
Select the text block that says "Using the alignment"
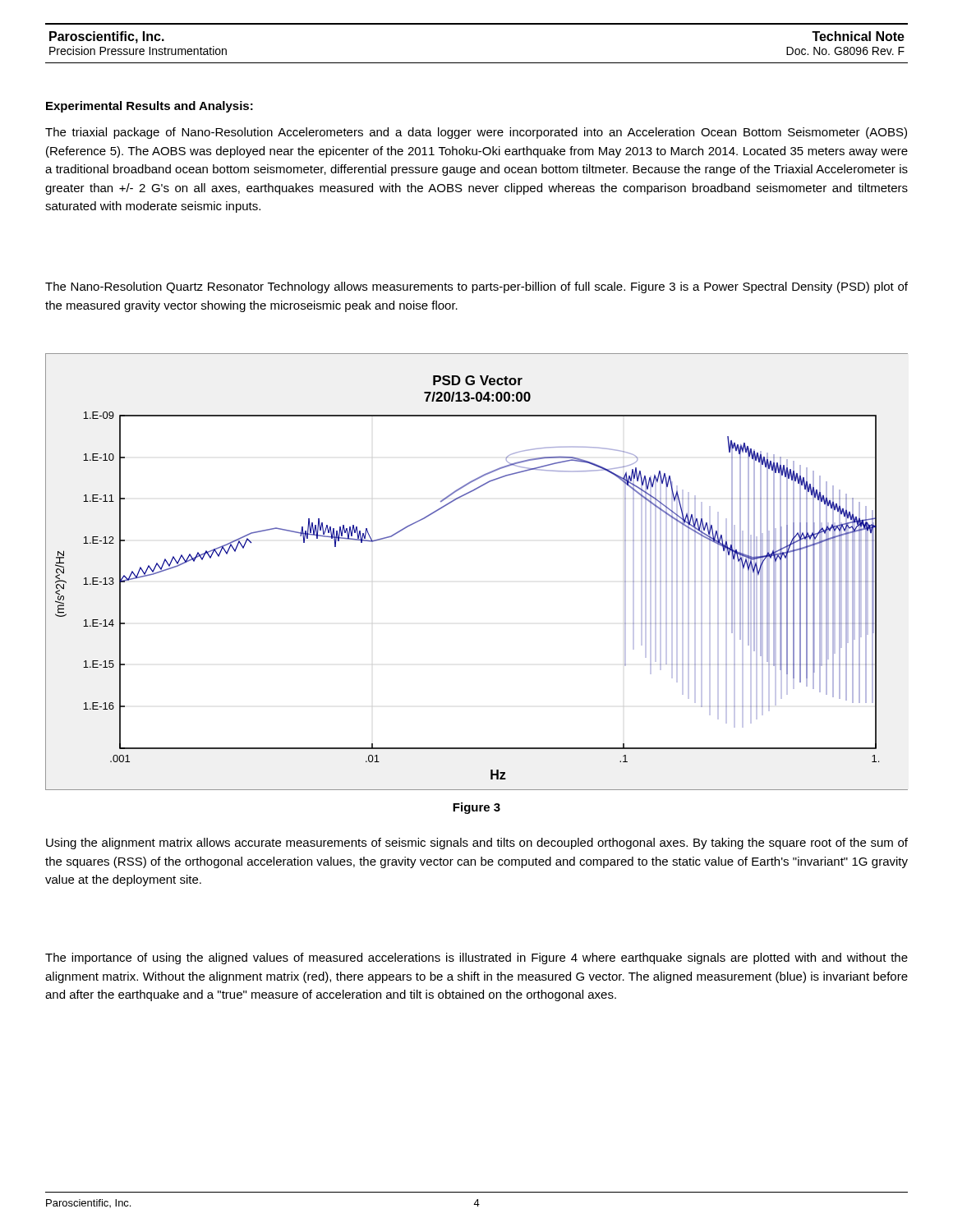click(476, 861)
